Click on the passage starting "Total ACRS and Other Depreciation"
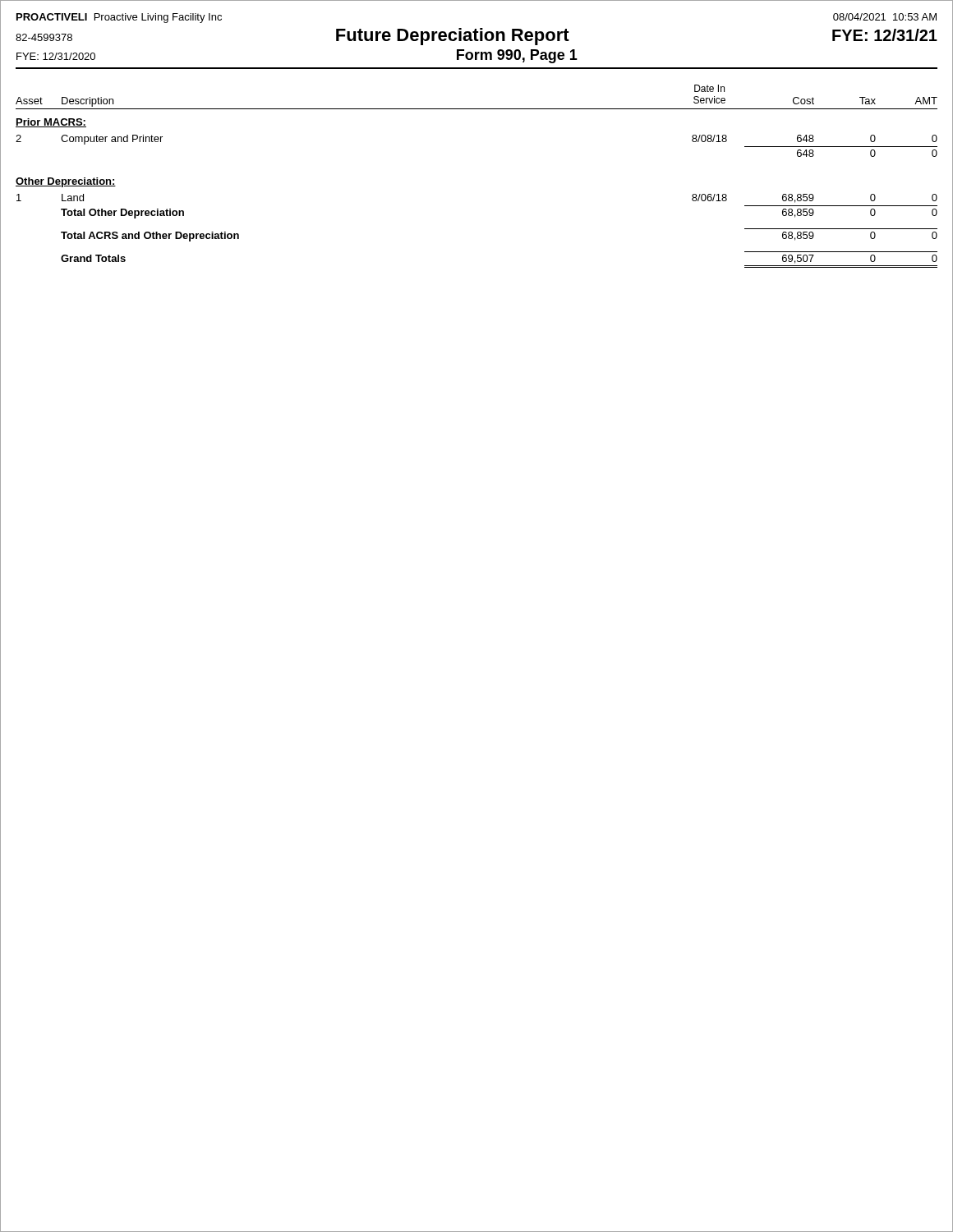The width and height of the screenshot is (953, 1232). coord(152,236)
